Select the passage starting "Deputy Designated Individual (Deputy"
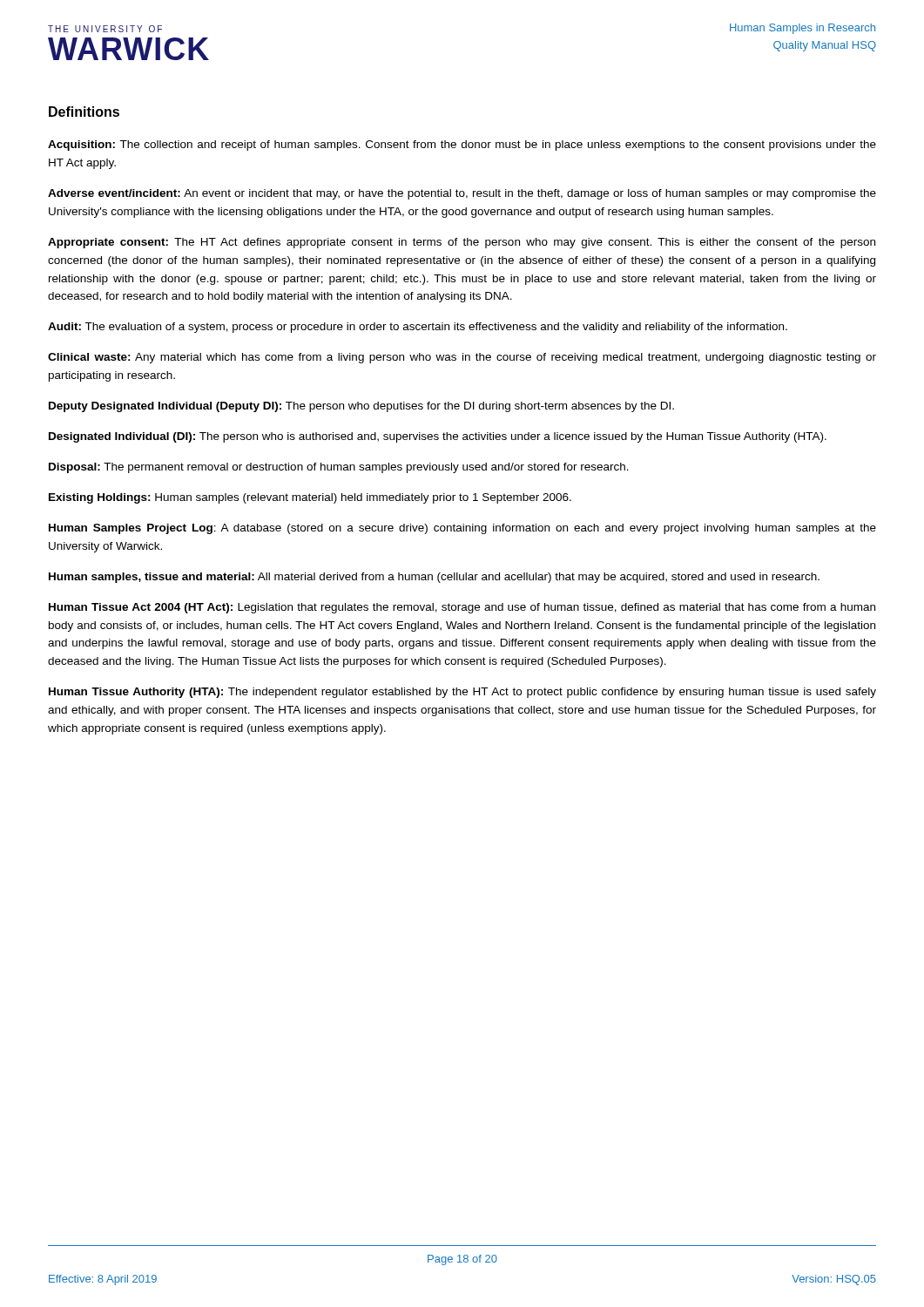 pyautogui.click(x=361, y=406)
